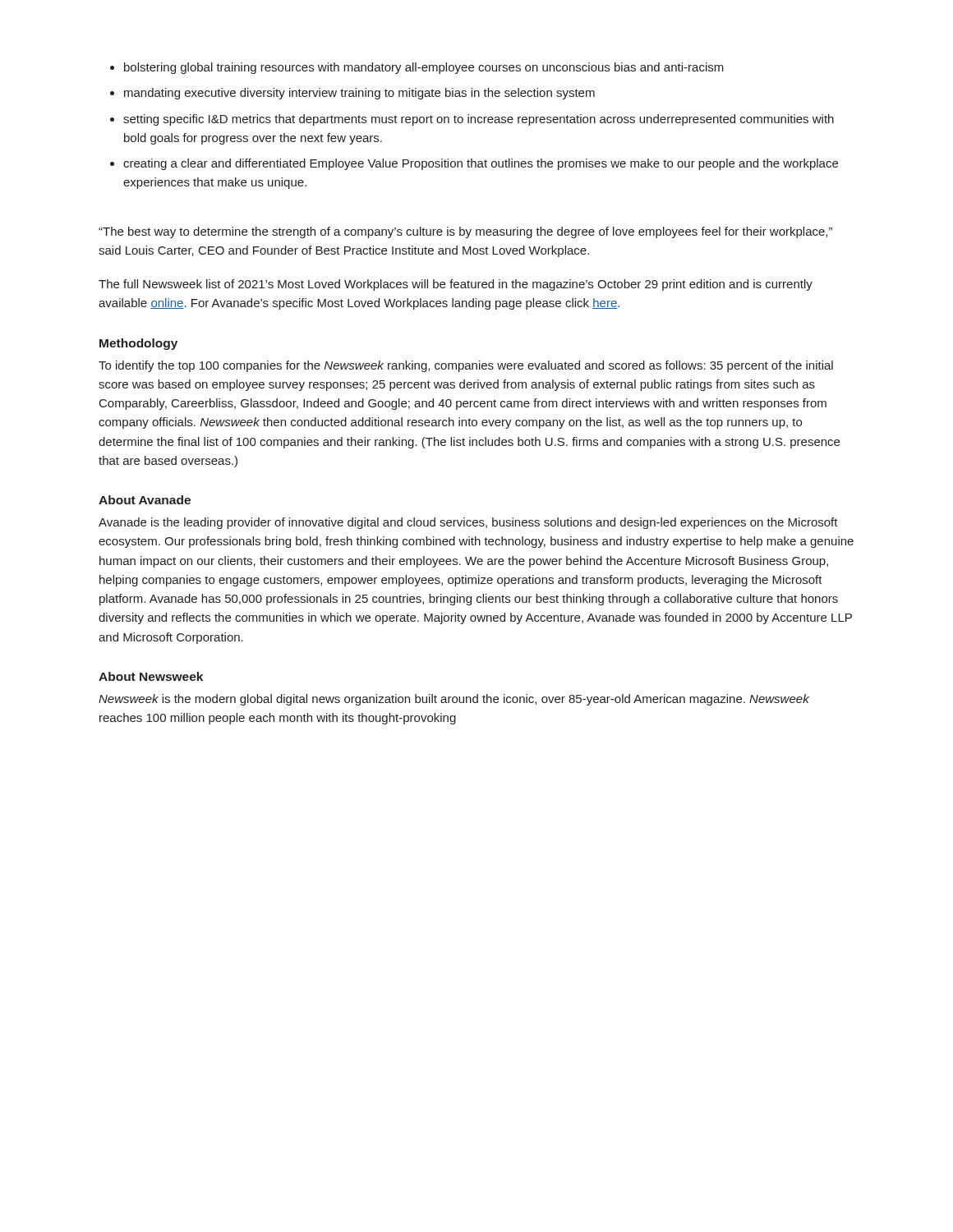The width and height of the screenshot is (953, 1232).
Task: Click the passage that begins "mandating executive diversity interview training to"
Action: pos(489,93)
